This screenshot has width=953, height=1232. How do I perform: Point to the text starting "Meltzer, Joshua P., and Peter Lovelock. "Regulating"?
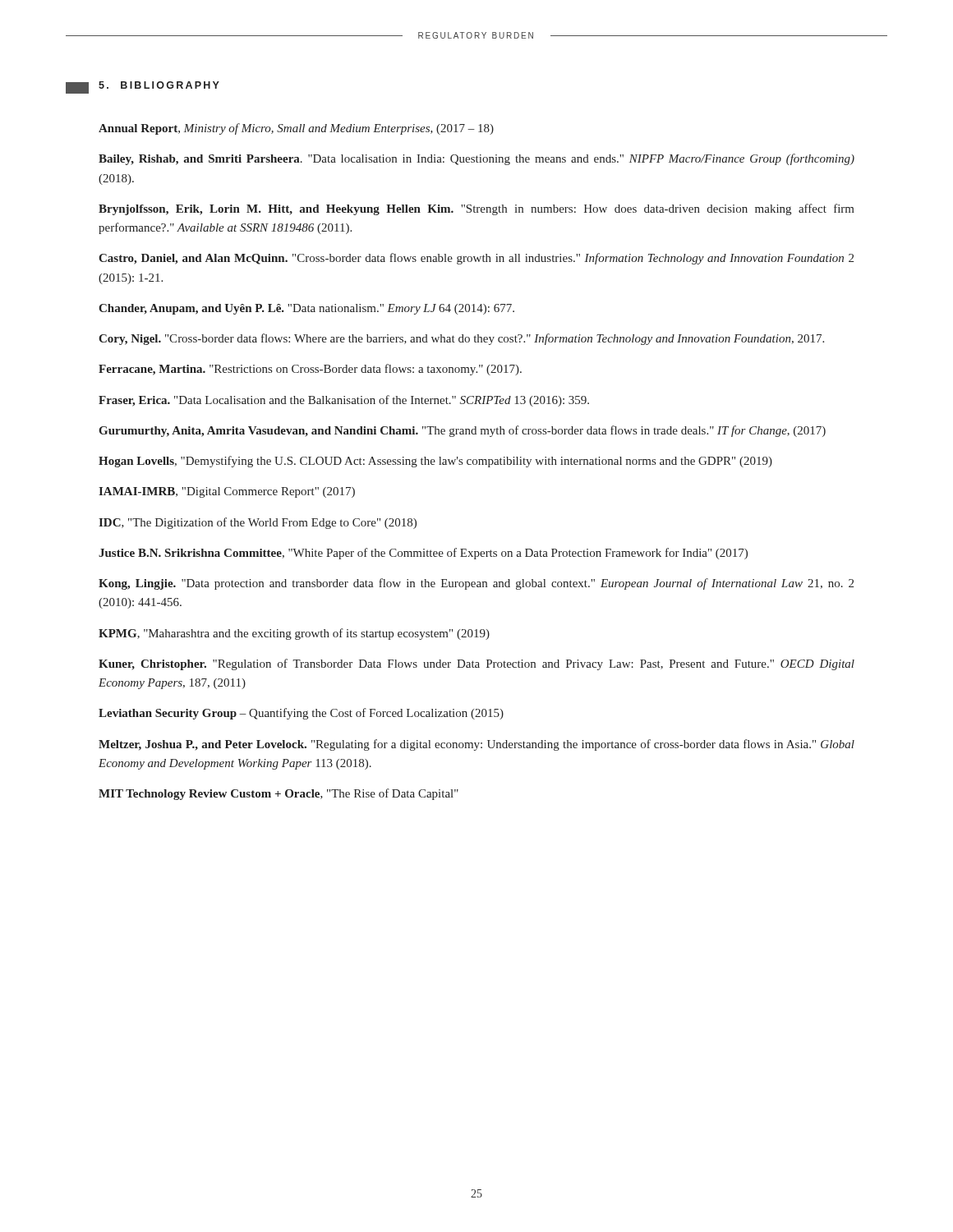(476, 753)
